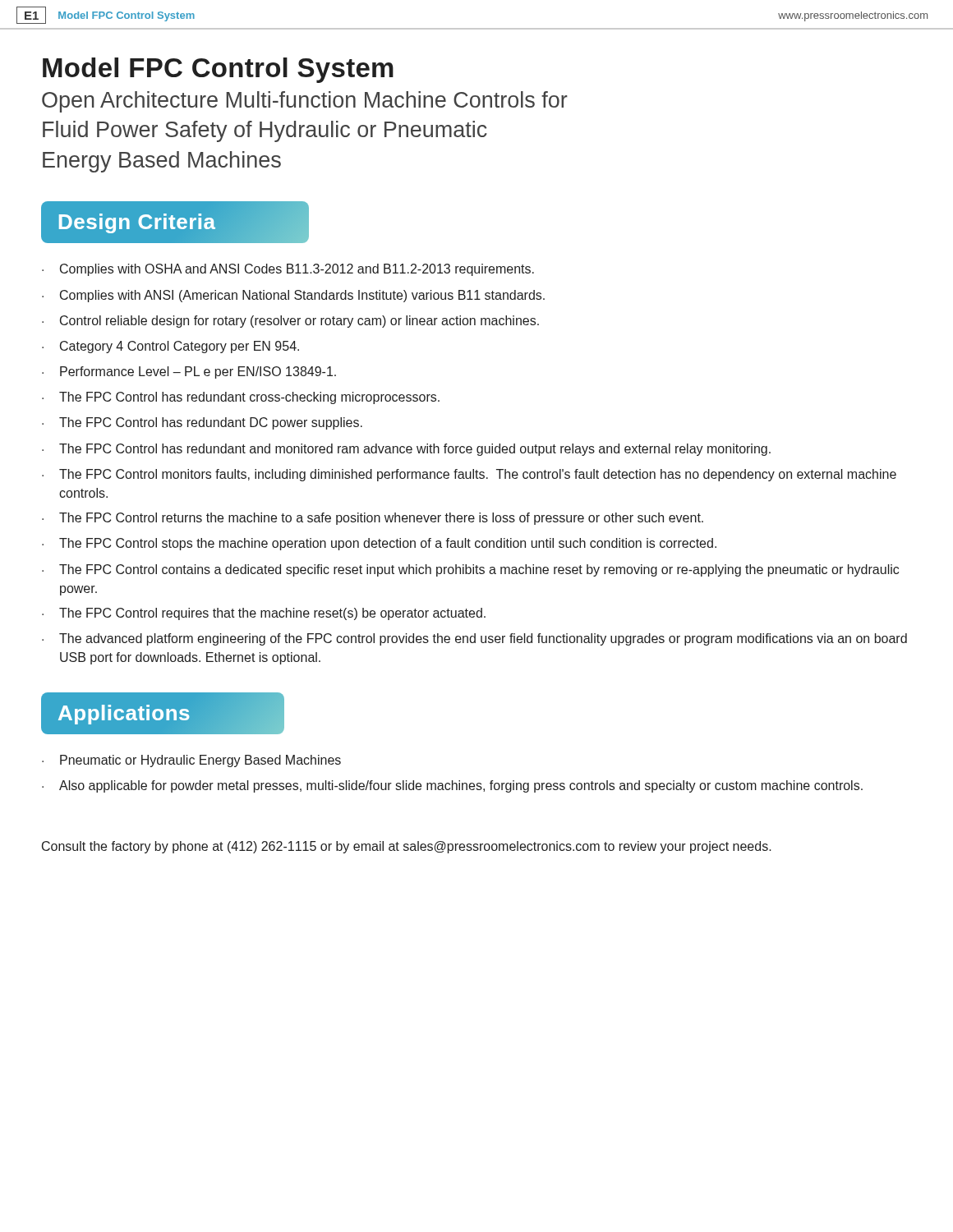This screenshot has width=953, height=1232.
Task: Point to the block beginning "· The FPC Control has redundant DC"
Action: 202,423
